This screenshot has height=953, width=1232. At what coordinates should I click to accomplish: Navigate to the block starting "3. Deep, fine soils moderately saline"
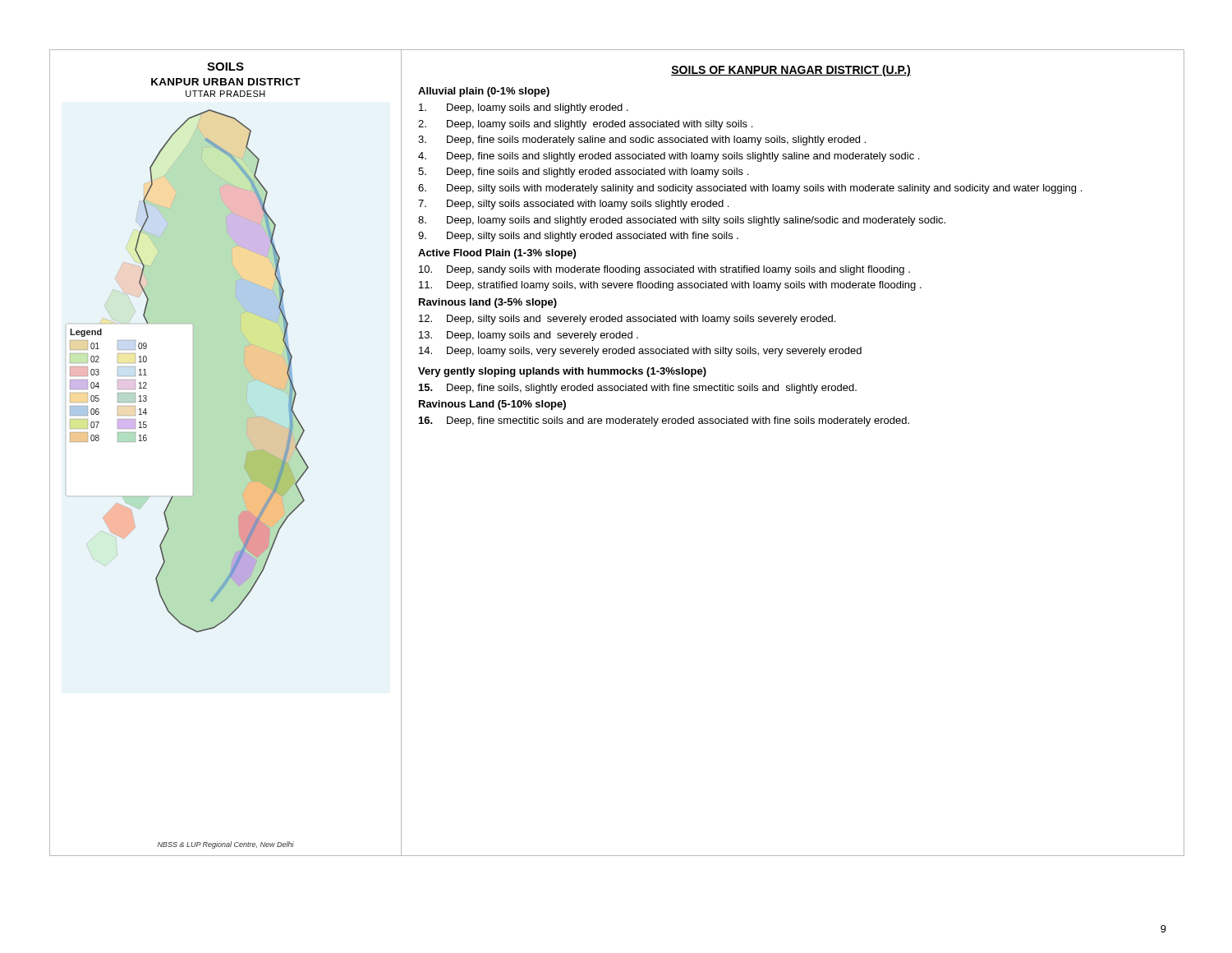tap(642, 140)
